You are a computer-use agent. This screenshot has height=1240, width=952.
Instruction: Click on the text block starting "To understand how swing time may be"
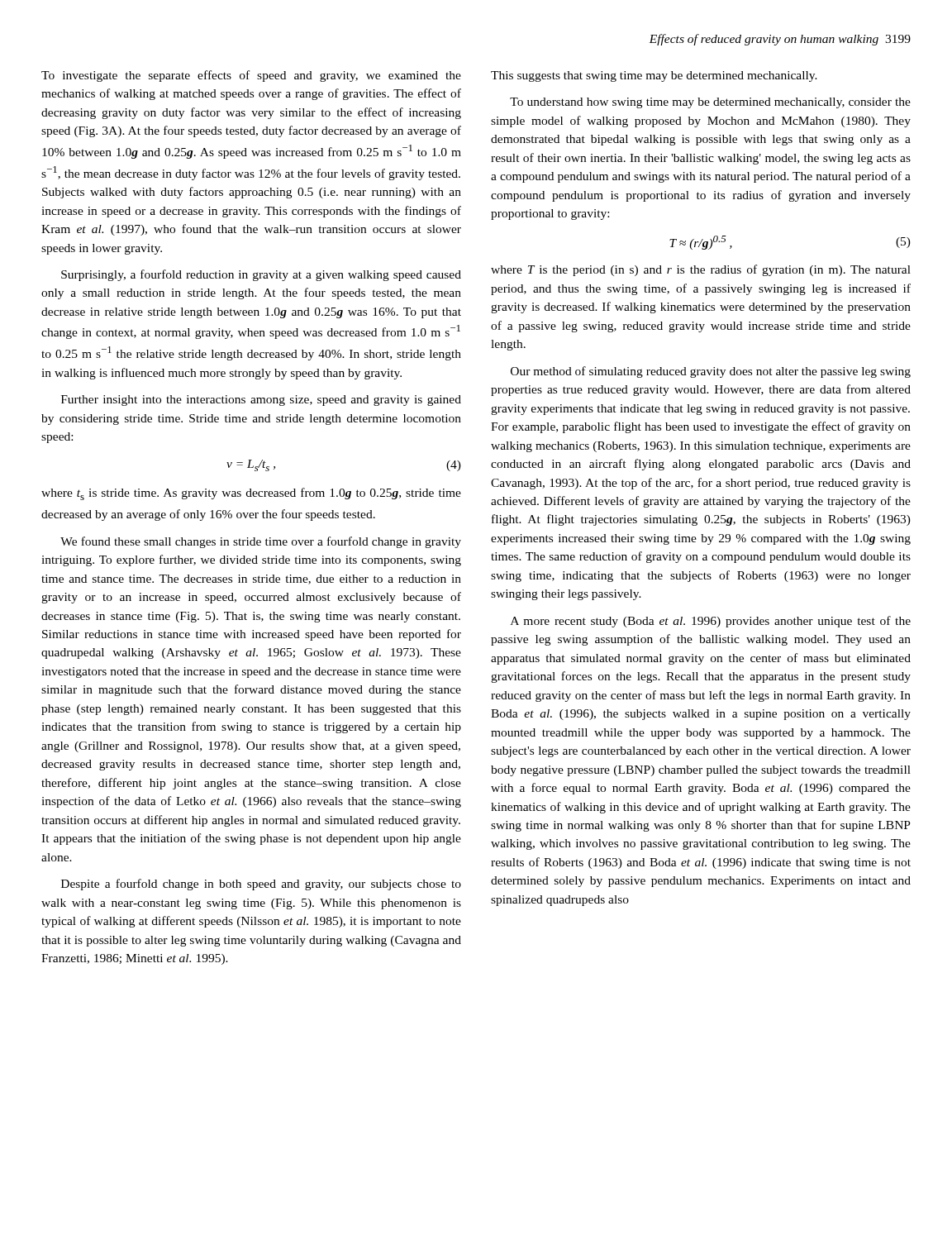click(x=701, y=158)
